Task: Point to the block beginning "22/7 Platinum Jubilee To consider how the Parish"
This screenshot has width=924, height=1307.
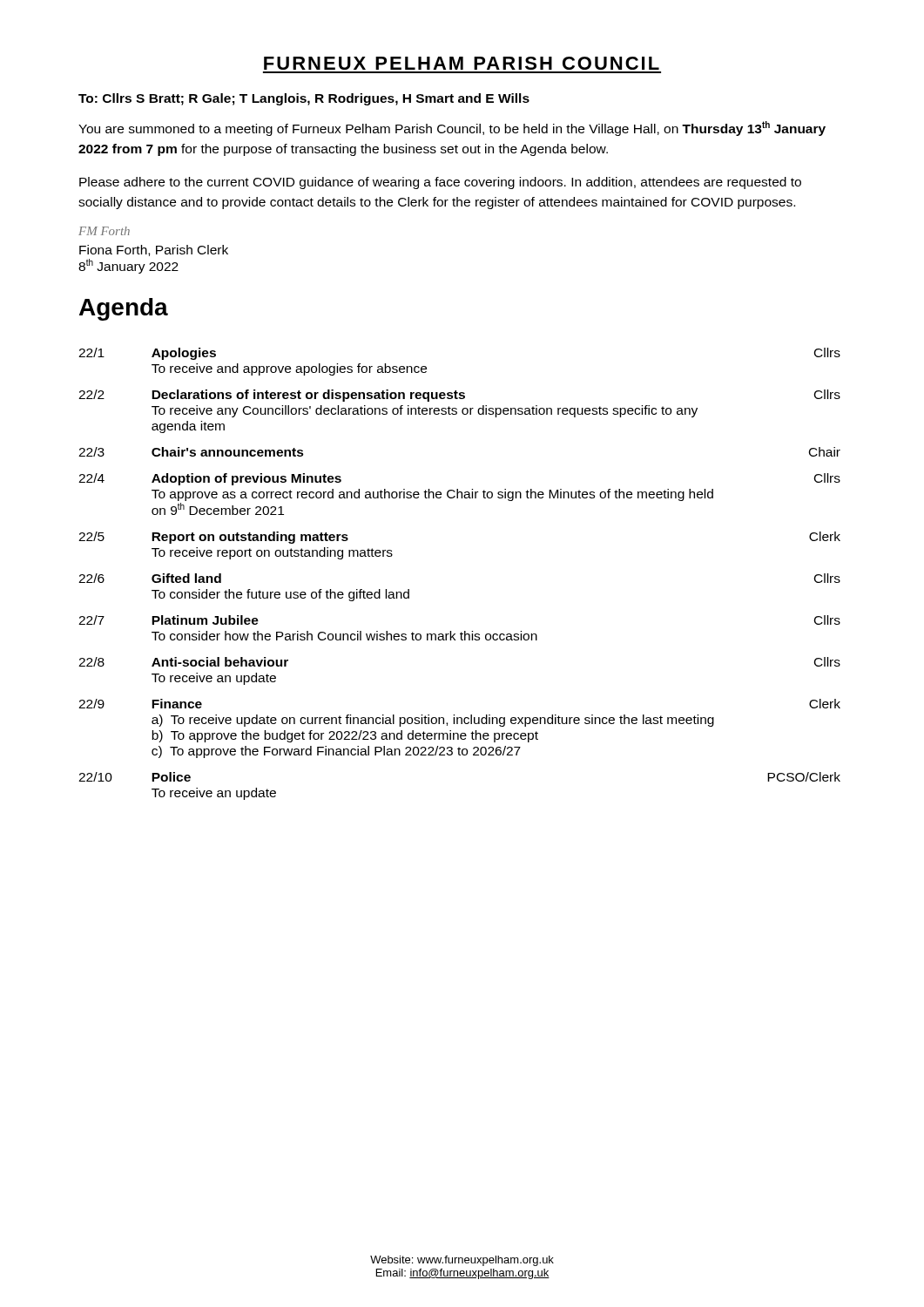Action: 462,626
